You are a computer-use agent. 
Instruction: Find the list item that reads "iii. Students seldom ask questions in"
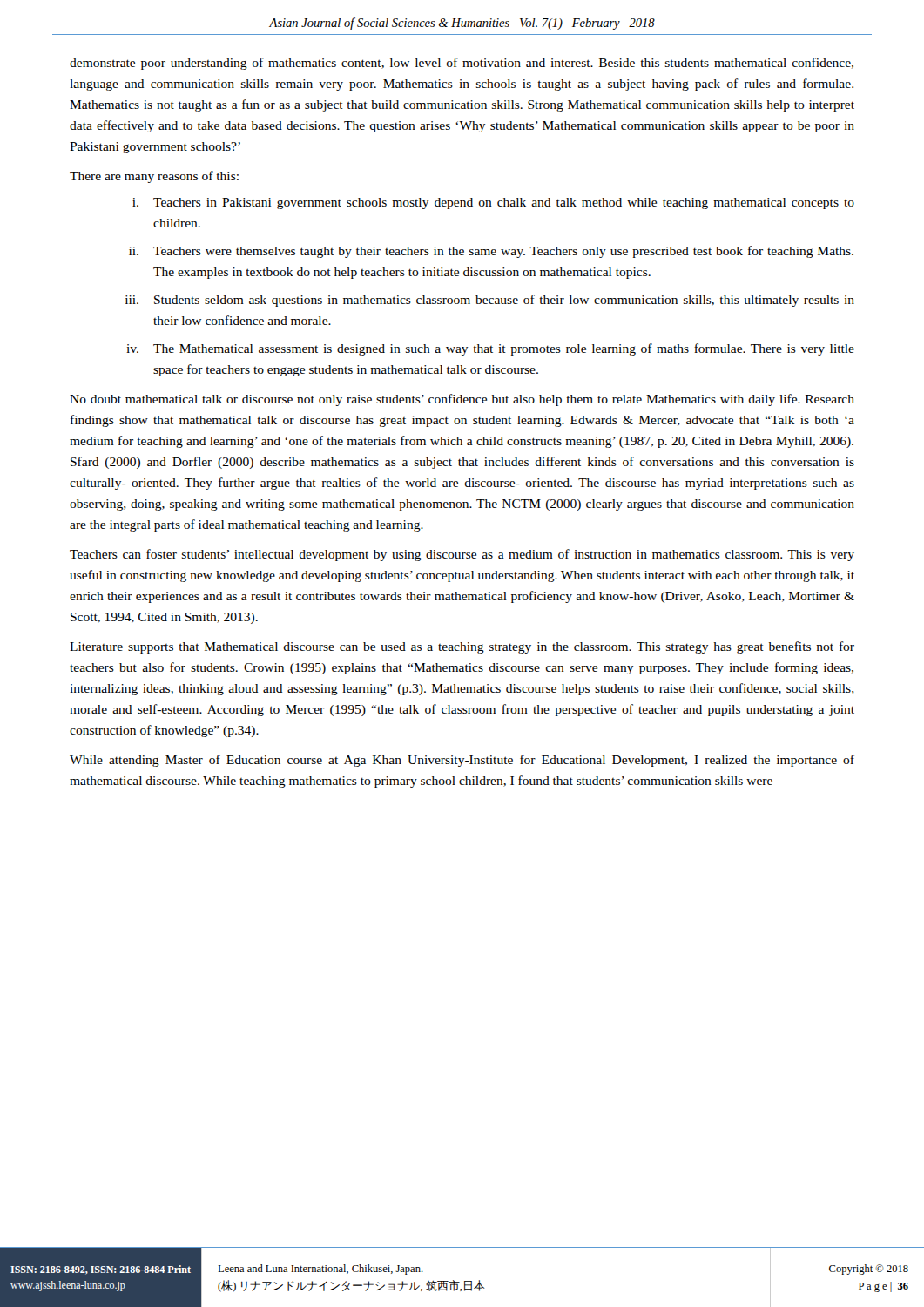pyautogui.click(x=476, y=310)
